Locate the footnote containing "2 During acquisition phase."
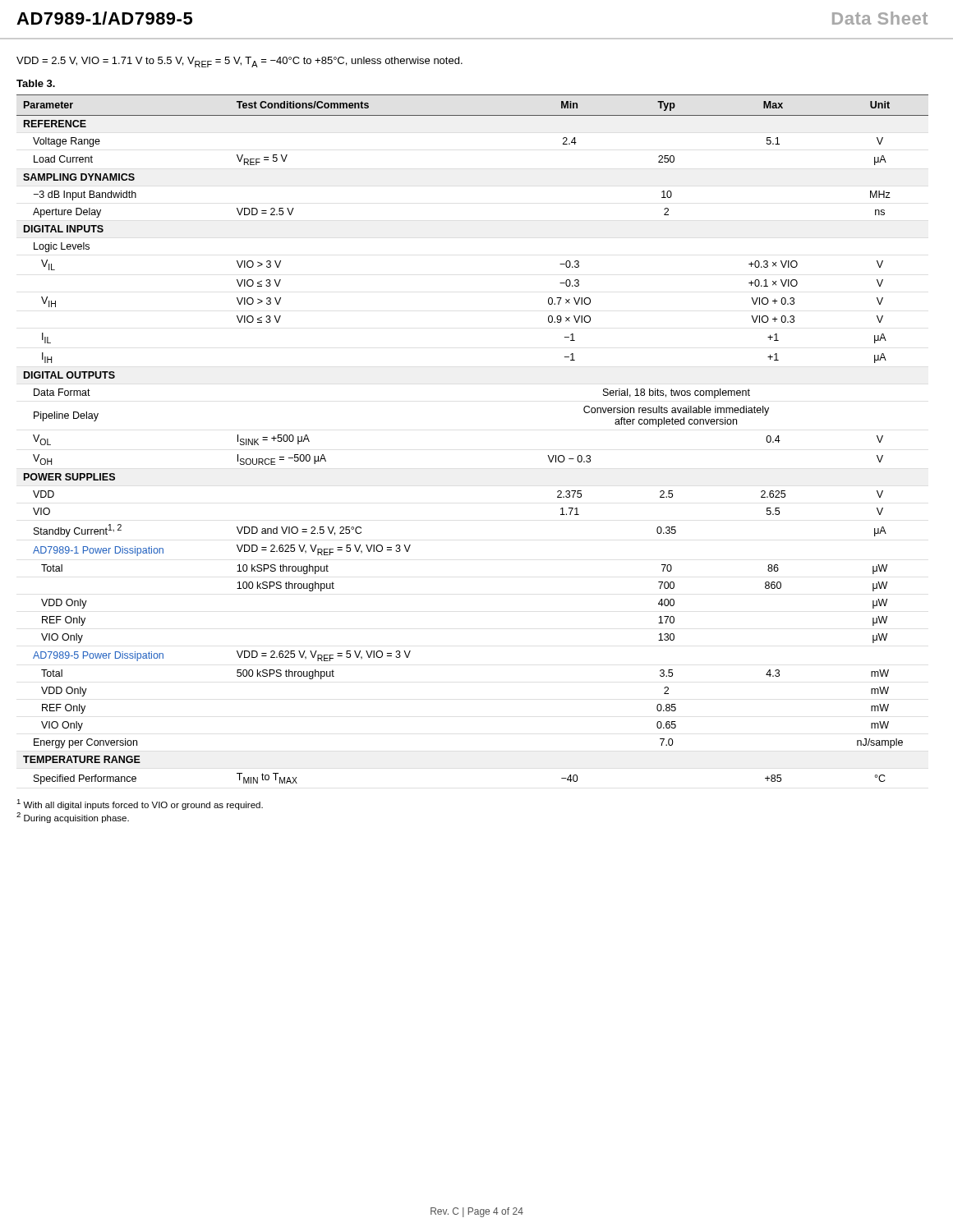The height and width of the screenshot is (1232, 953). [73, 816]
